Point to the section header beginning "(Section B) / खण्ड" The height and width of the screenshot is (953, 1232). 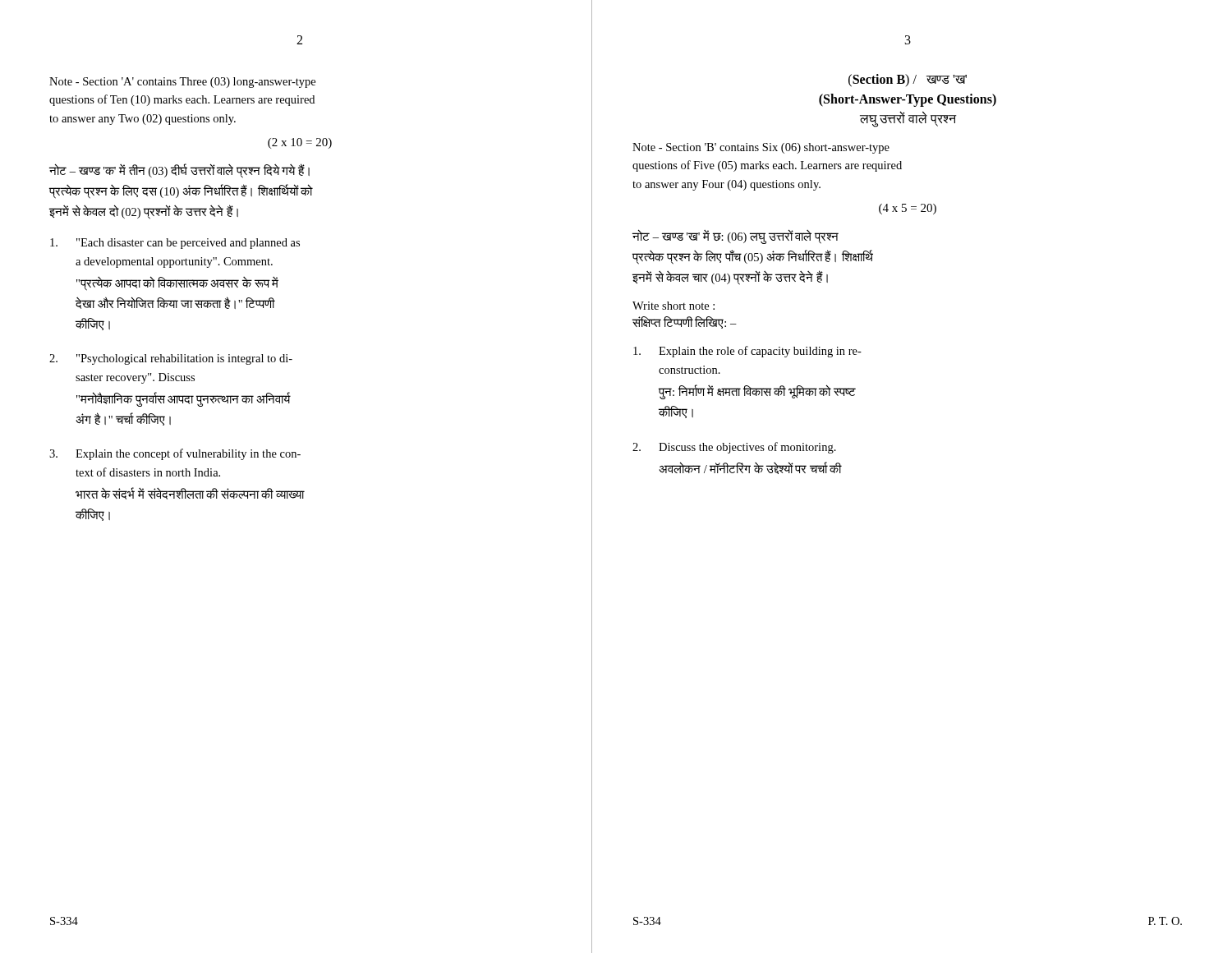[908, 79]
